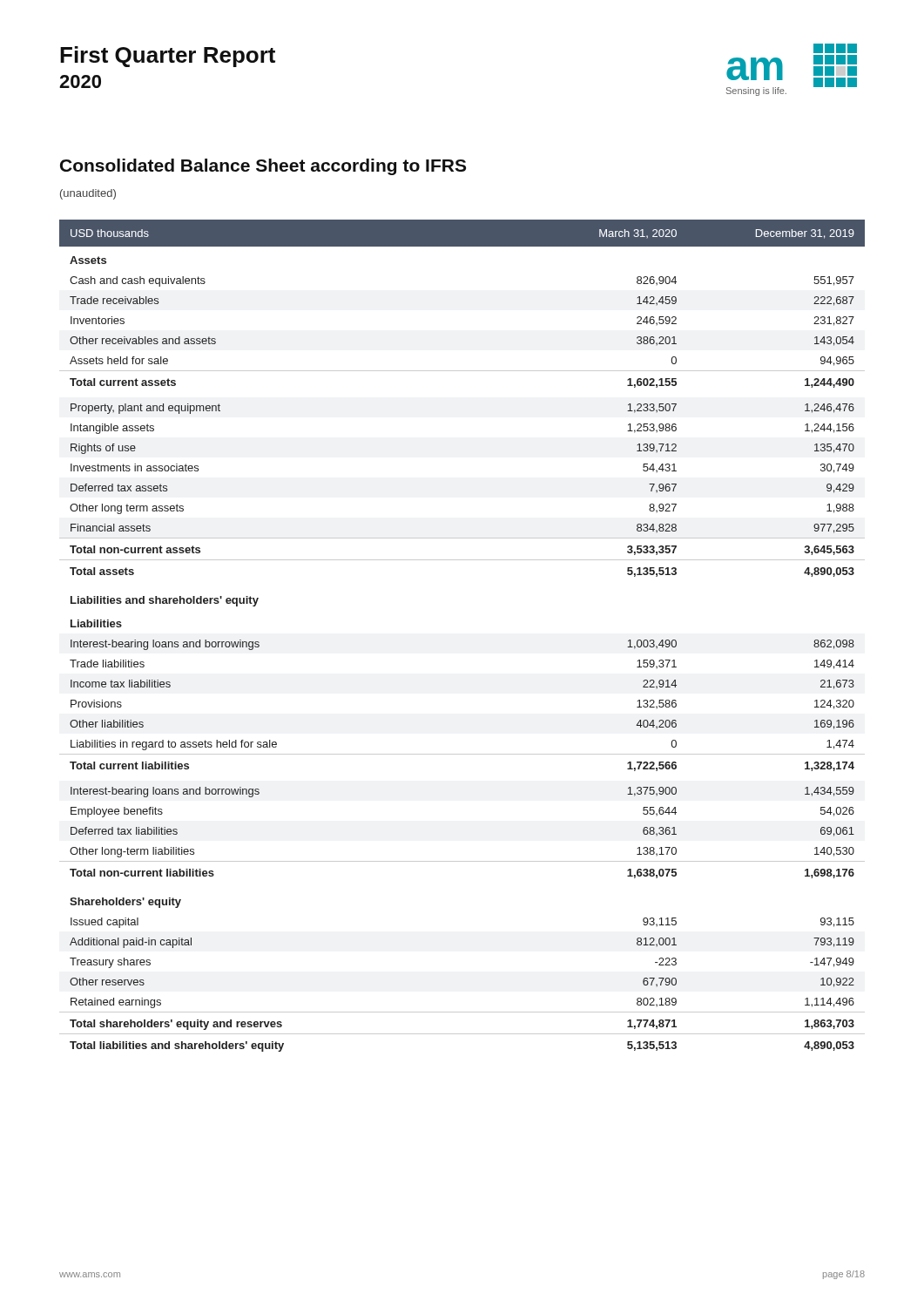
Task: Click on the region starting "First Quarter Report 2020"
Action: point(167,68)
